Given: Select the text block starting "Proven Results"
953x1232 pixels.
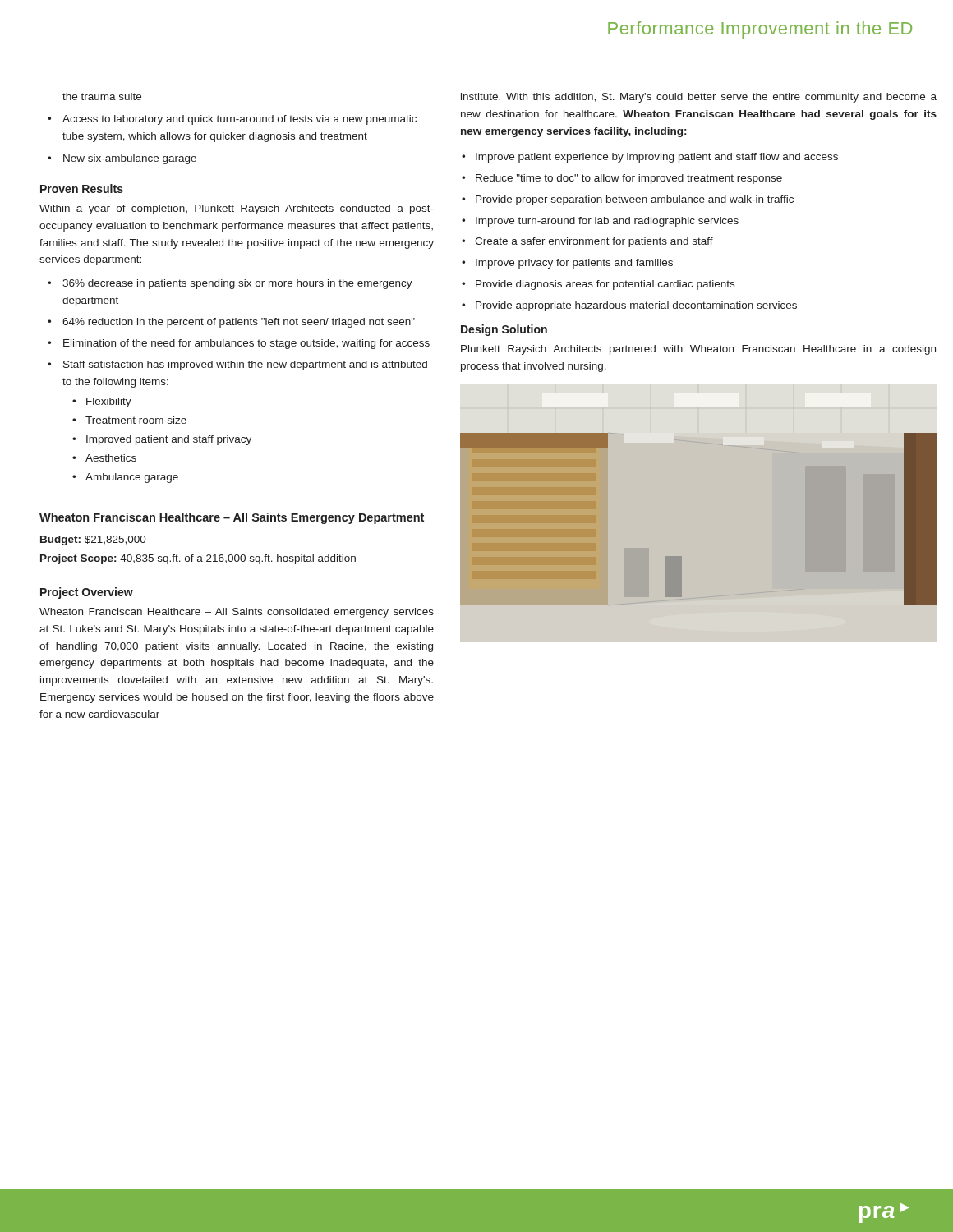Looking at the screenshot, I should [81, 189].
